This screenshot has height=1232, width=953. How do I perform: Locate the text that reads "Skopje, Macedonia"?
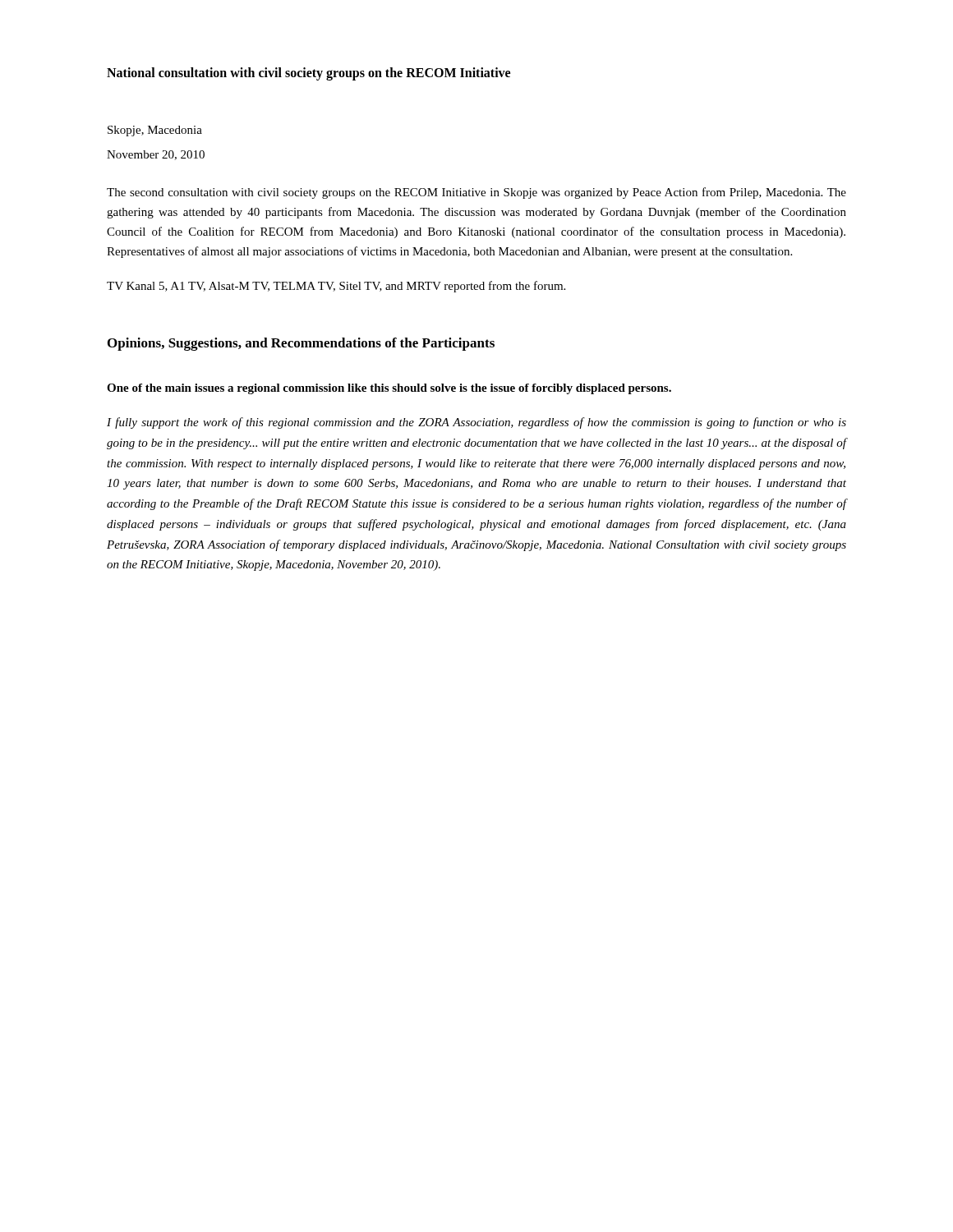click(154, 130)
